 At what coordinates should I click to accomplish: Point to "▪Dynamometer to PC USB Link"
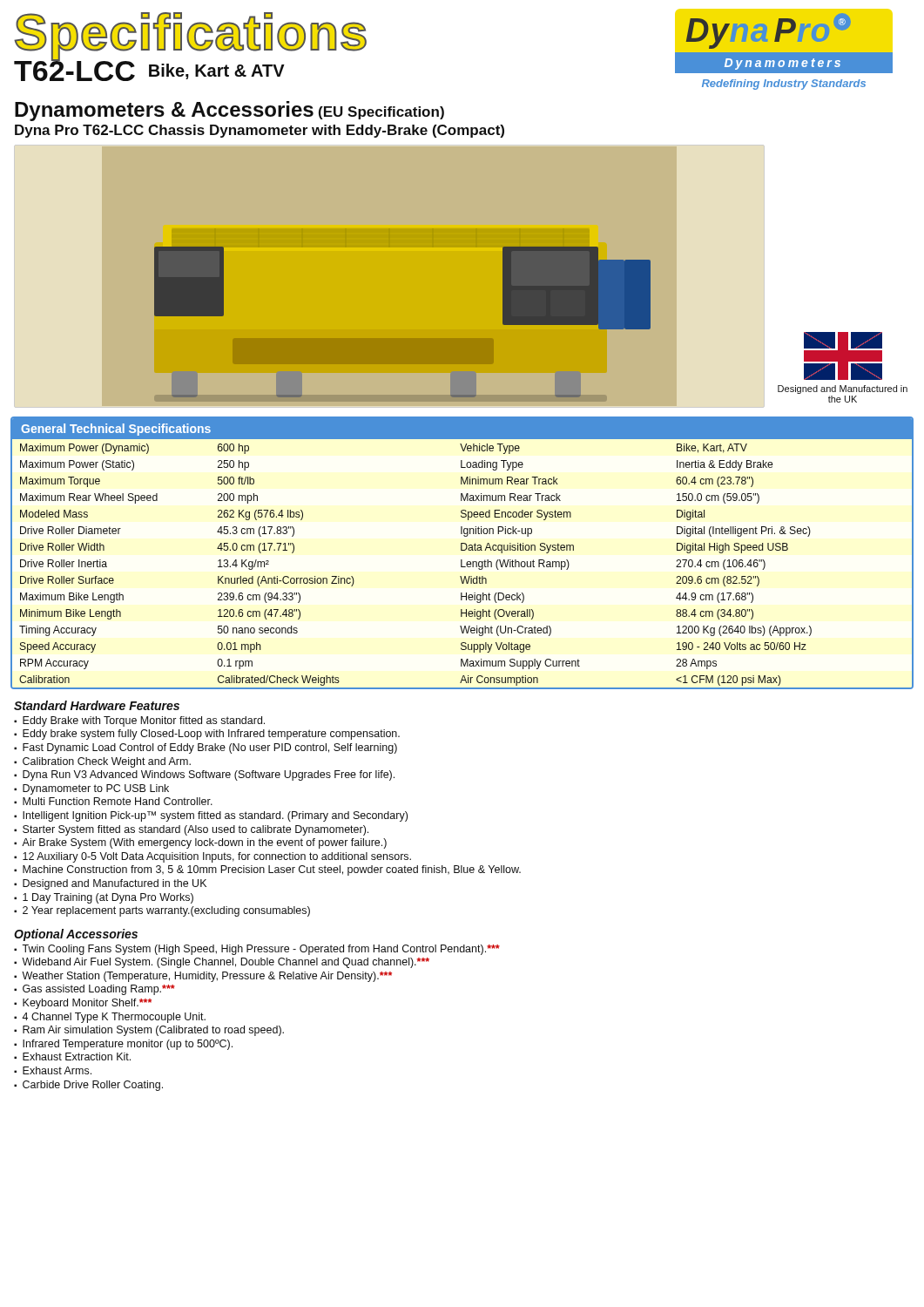92,788
